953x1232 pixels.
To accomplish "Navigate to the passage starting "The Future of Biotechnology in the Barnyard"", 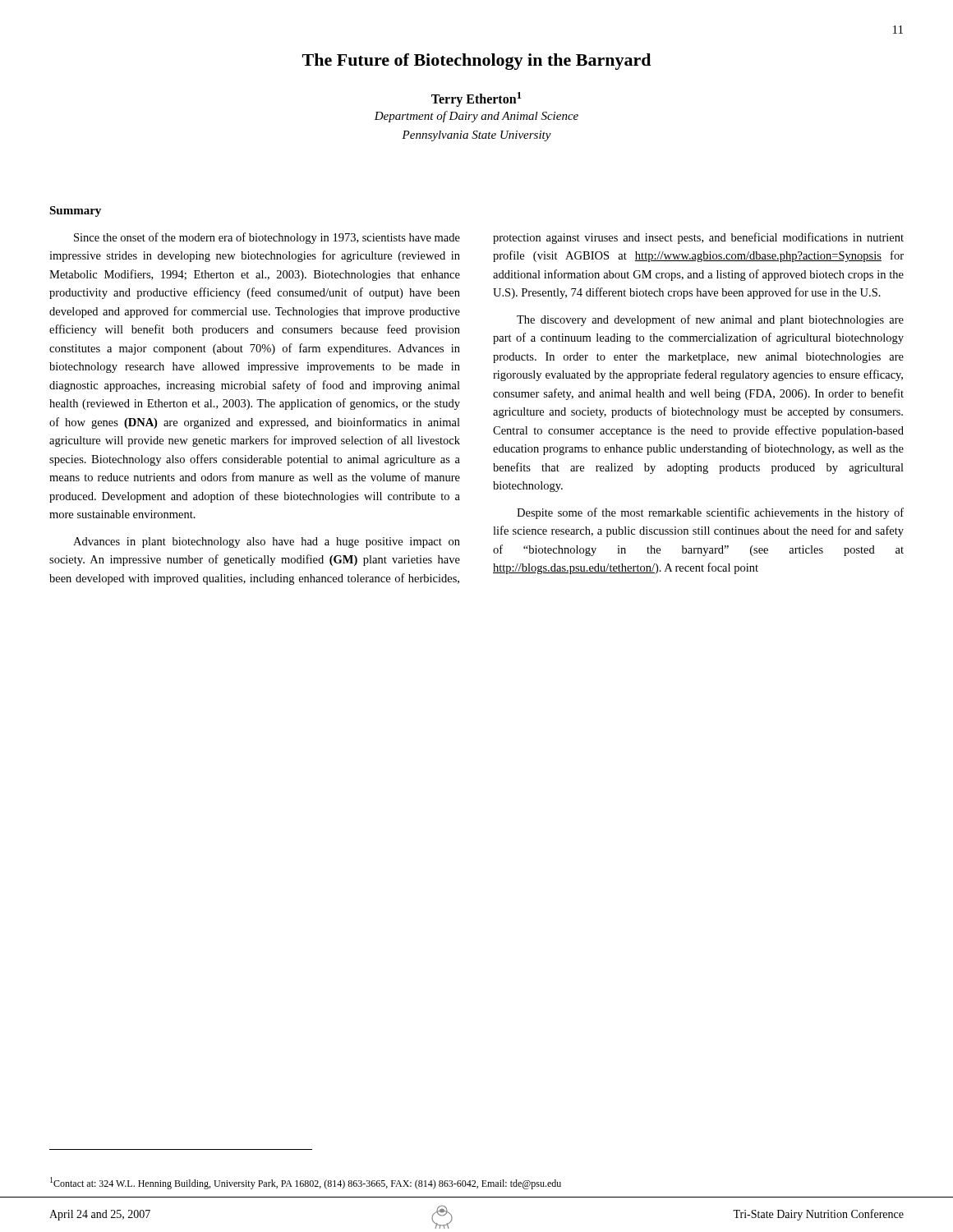I will pyautogui.click(x=476, y=97).
